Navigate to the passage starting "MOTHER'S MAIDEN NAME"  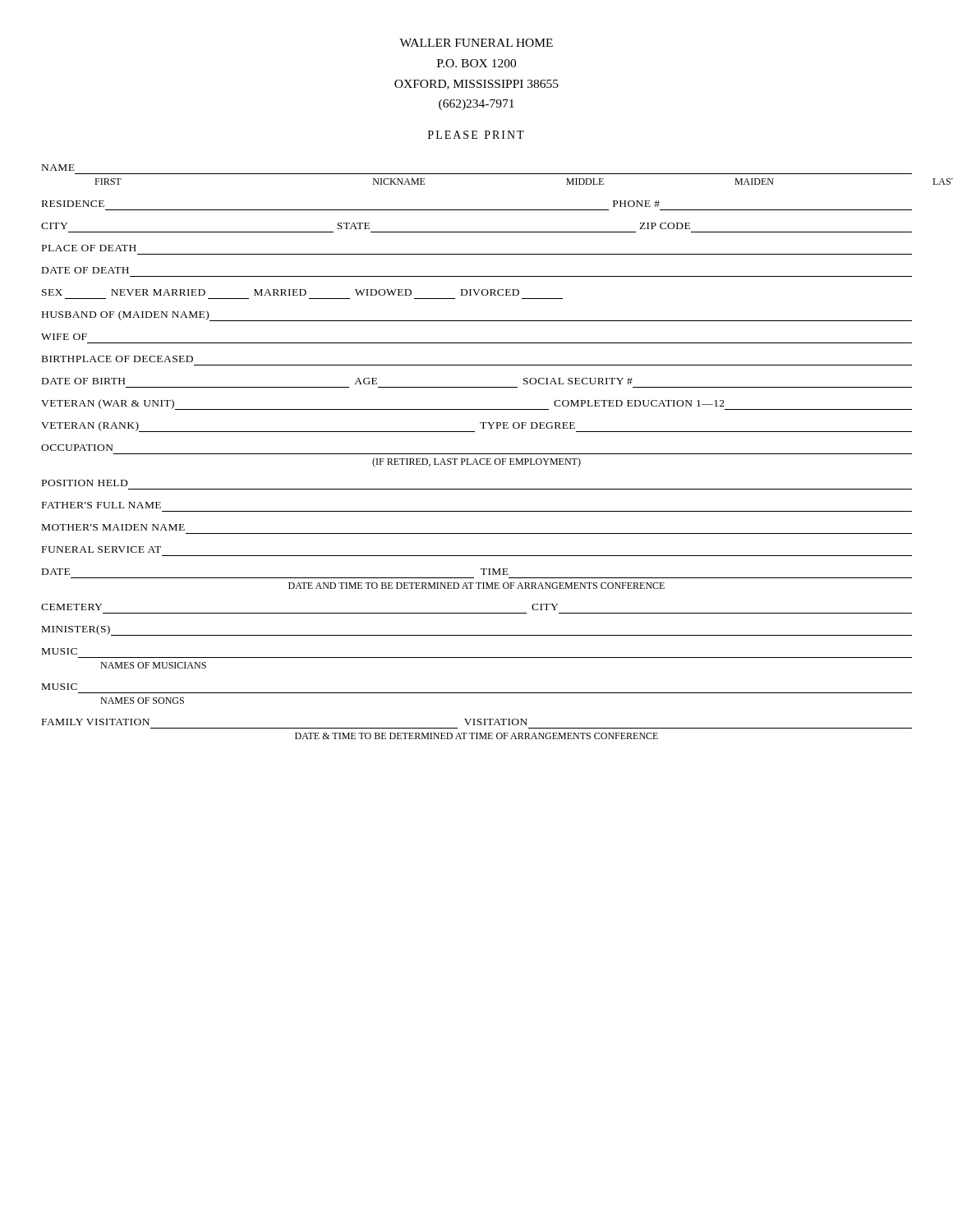point(476,527)
